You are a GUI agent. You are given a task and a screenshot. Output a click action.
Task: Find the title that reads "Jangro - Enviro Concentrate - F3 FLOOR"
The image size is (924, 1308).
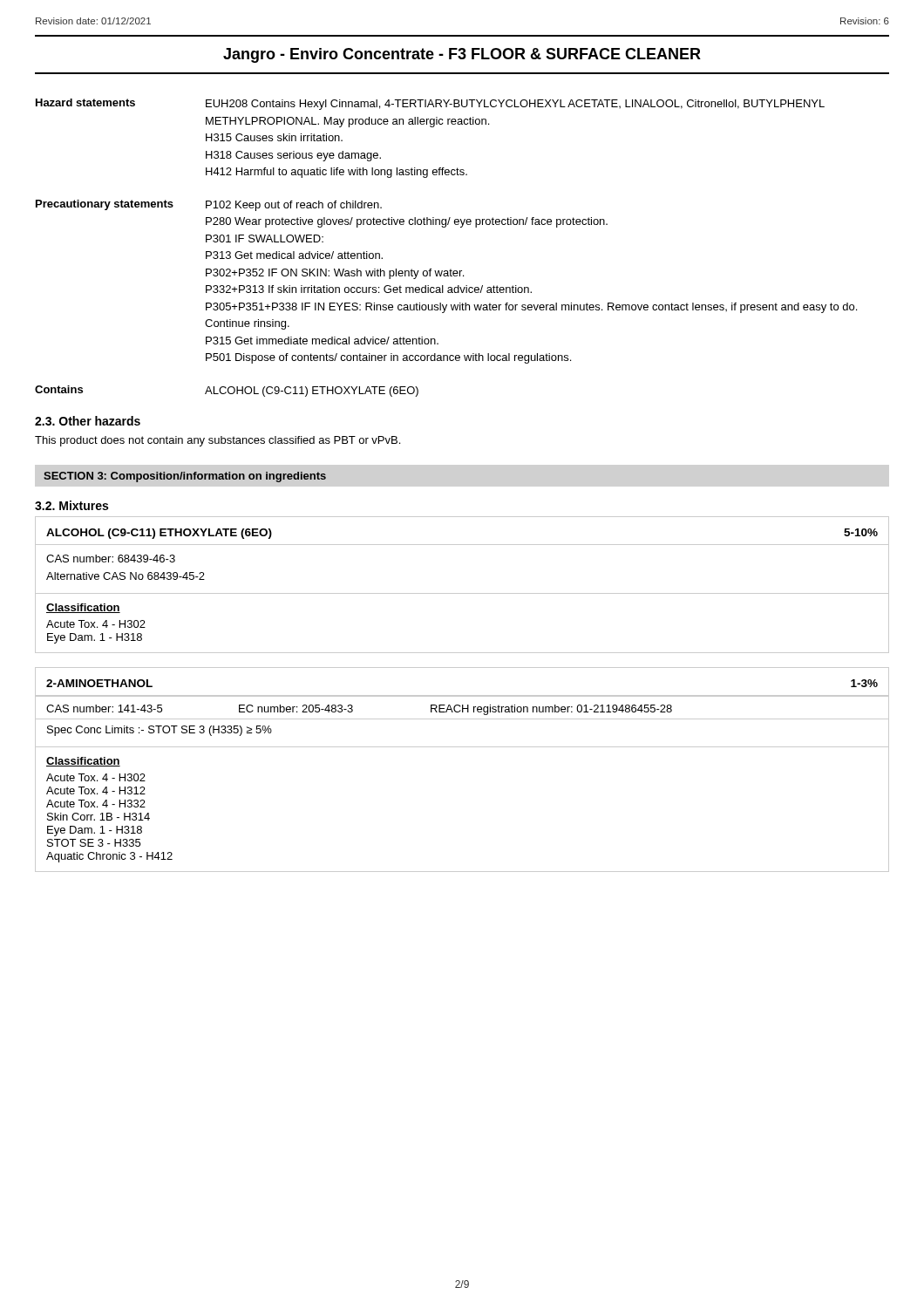point(462,55)
